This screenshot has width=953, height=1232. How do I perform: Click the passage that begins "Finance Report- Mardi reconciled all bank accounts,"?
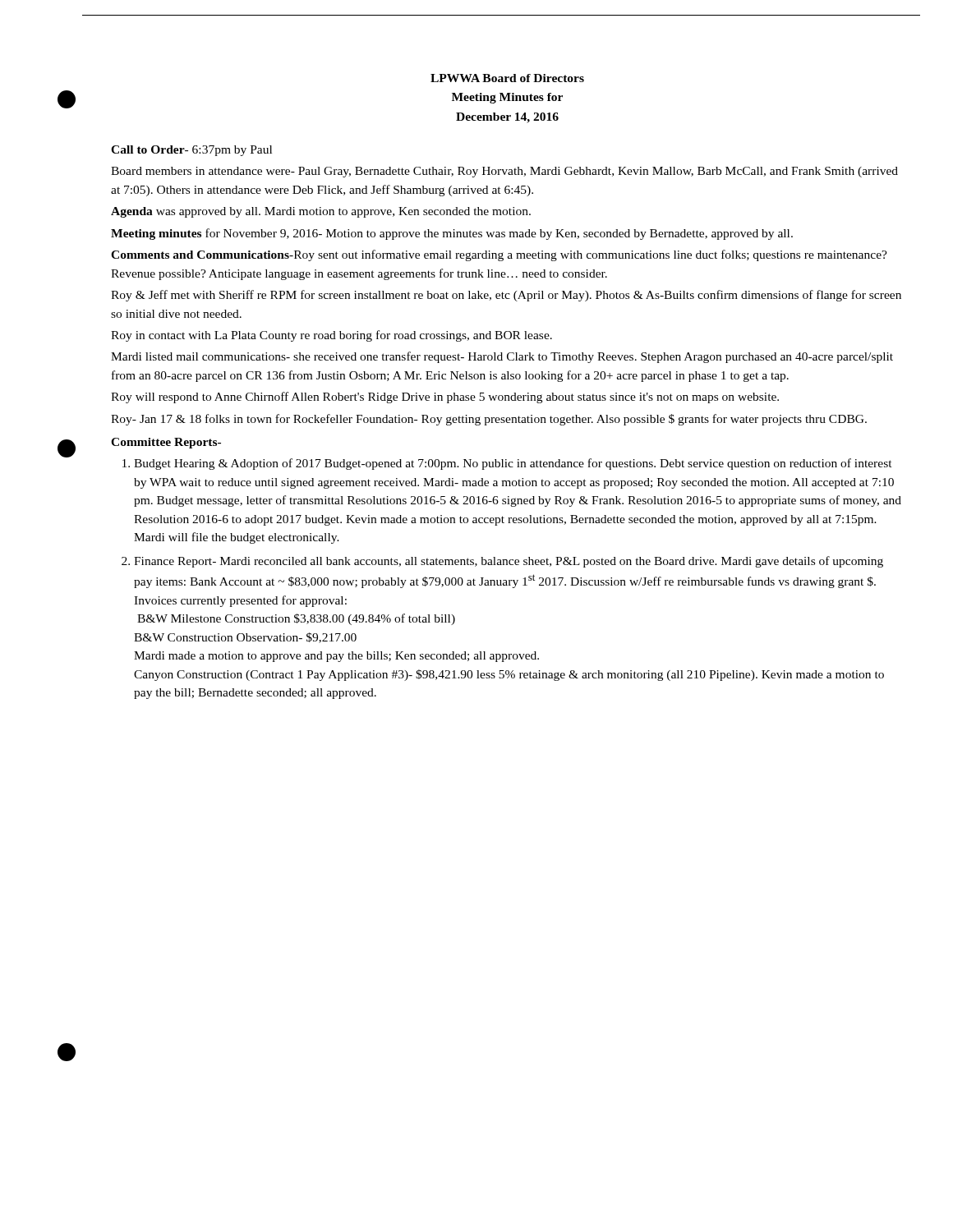[509, 562]
